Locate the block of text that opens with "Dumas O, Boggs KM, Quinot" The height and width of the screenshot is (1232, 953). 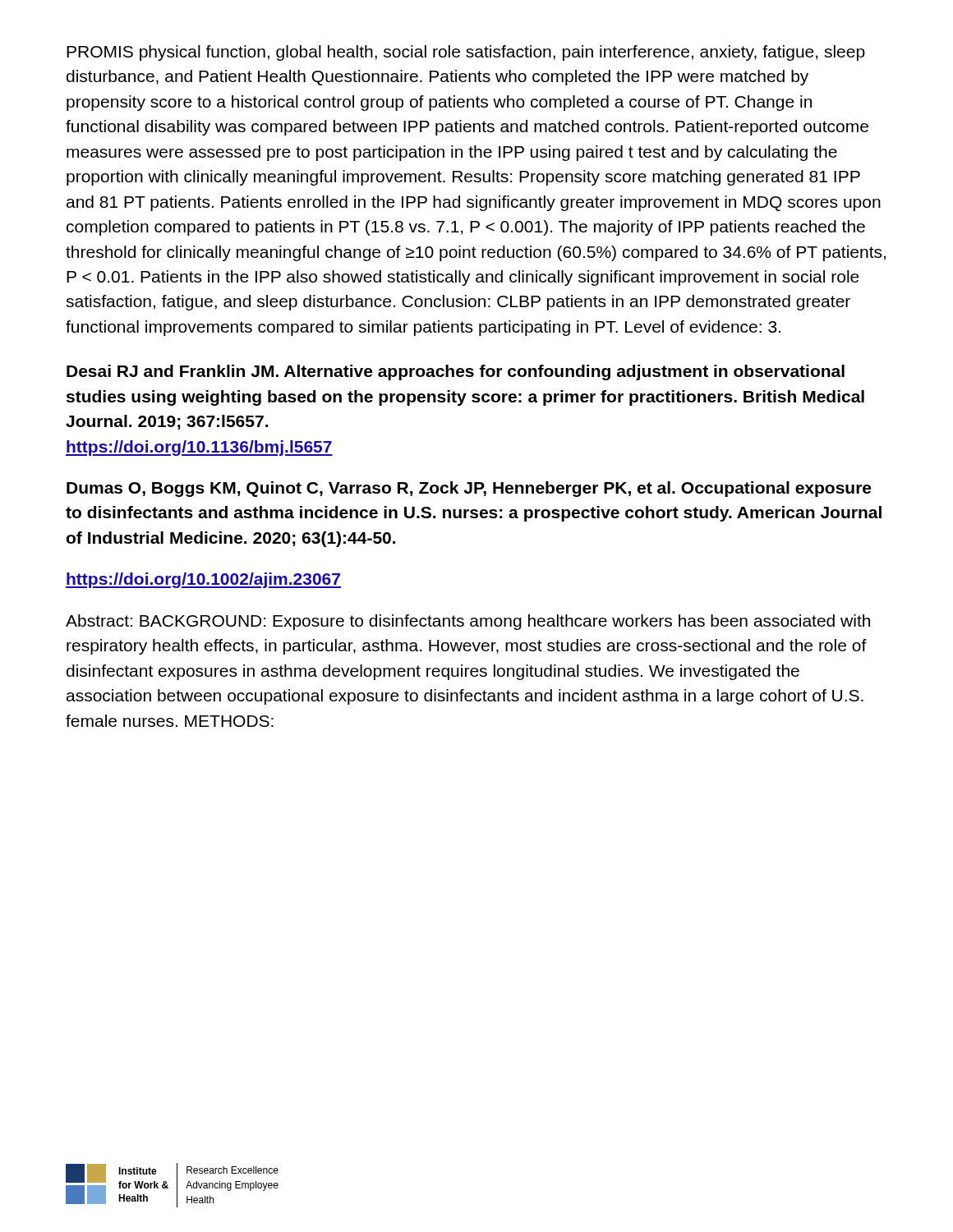474,512
